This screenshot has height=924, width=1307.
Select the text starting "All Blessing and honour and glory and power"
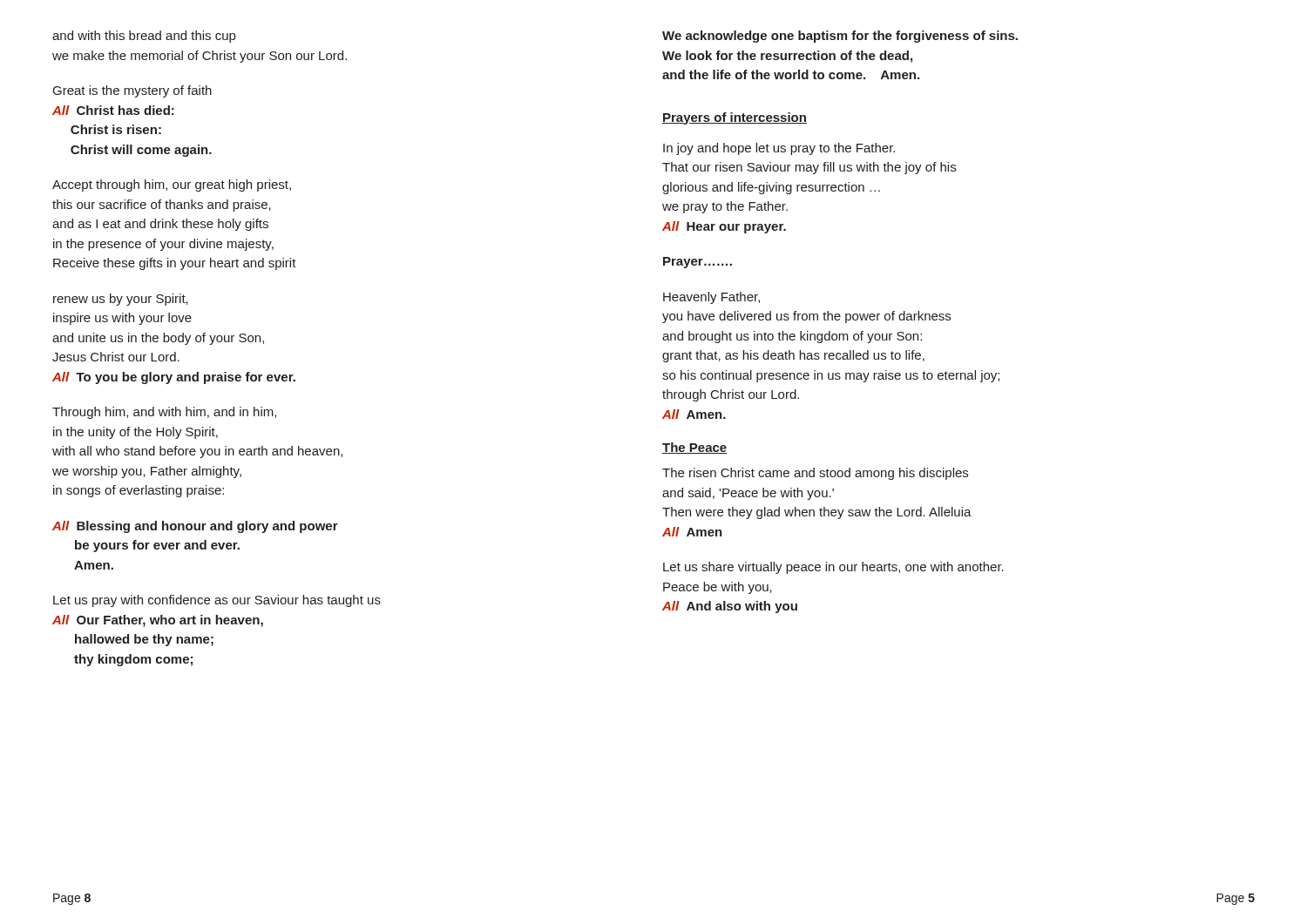[x=195, y=545]
